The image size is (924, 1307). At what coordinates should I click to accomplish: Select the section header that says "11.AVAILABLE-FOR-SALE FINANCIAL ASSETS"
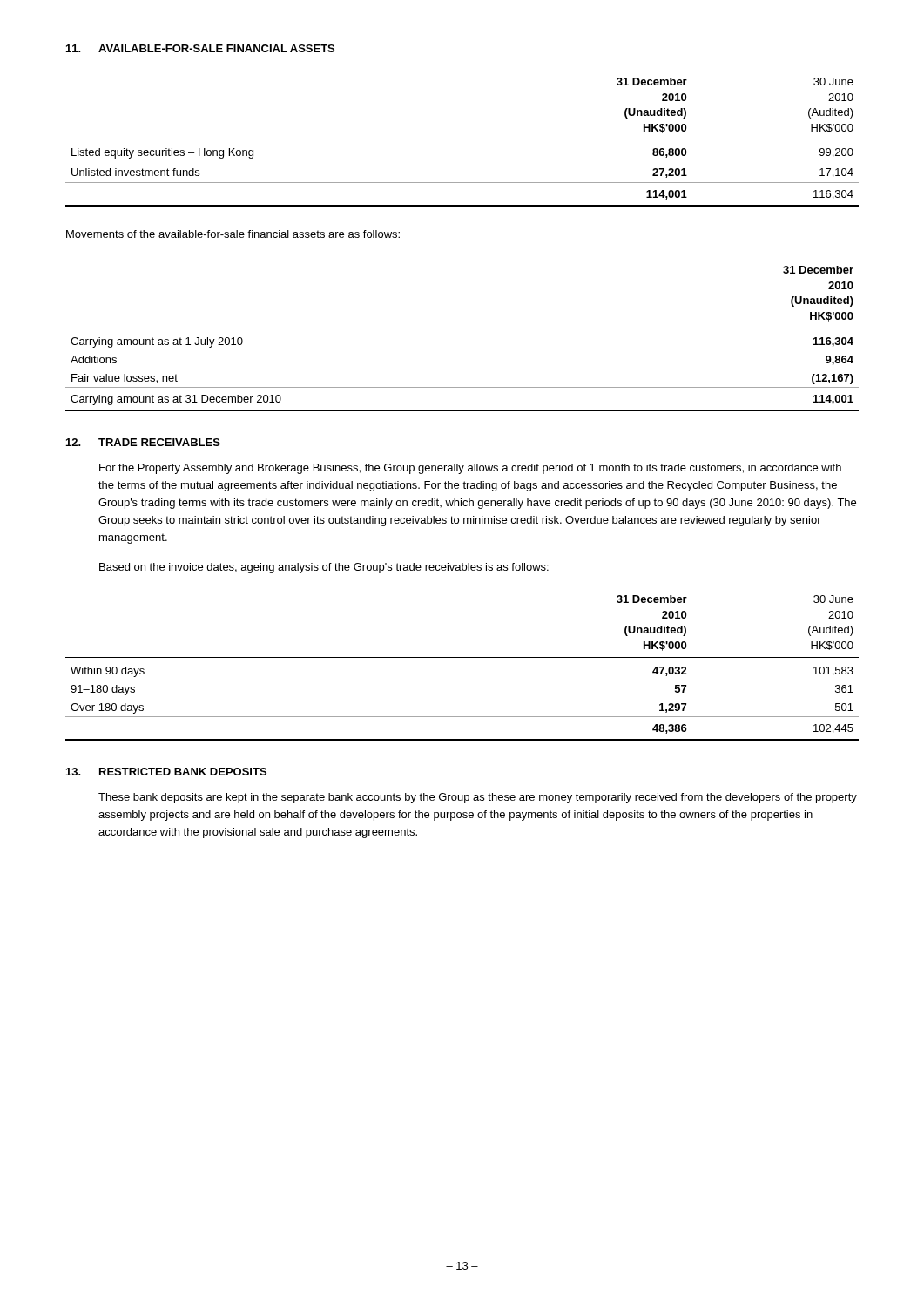200,48
